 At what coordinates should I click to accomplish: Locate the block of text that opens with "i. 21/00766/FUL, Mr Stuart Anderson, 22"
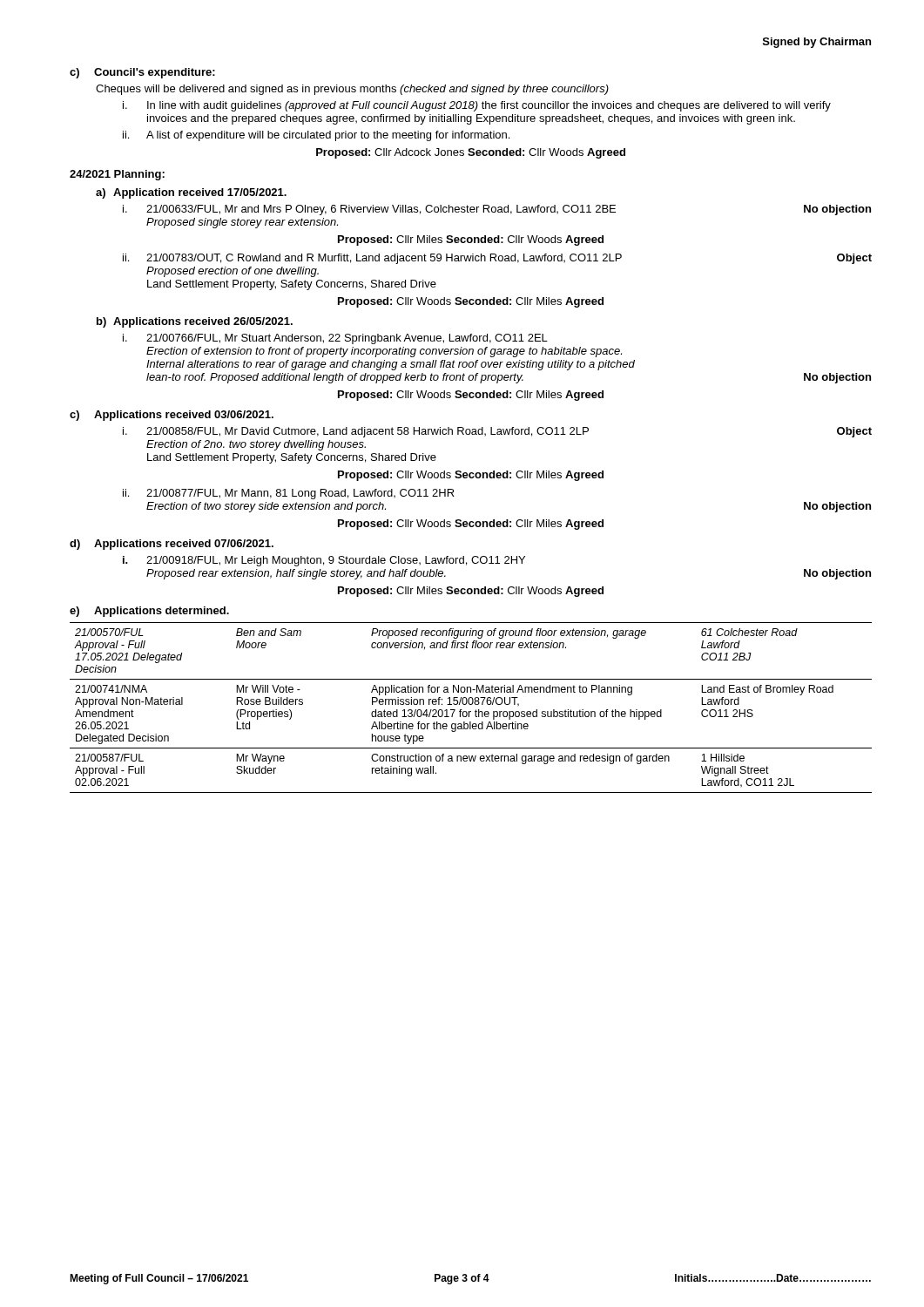click(x=497, y=357)
